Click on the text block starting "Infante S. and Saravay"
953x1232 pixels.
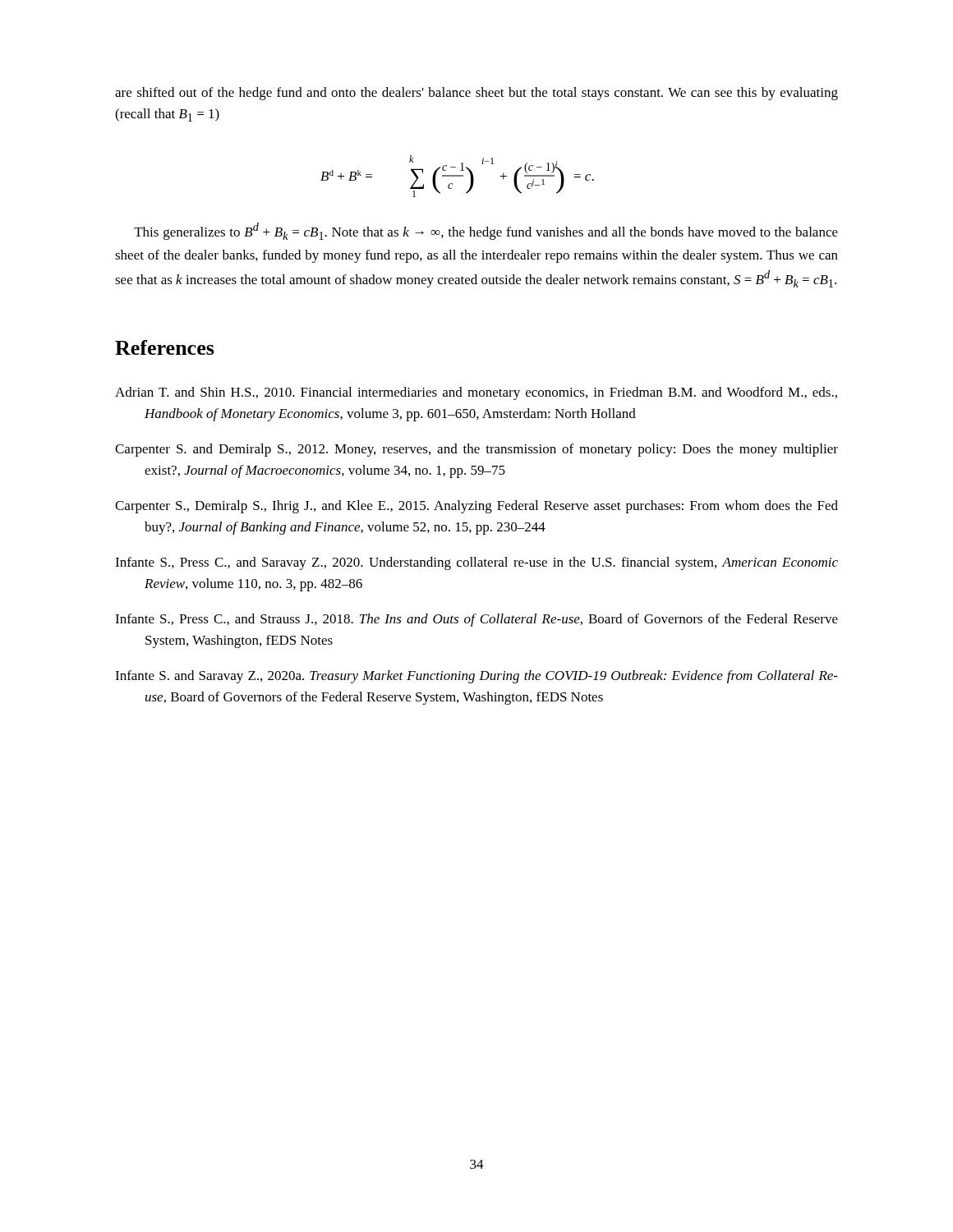click(x=476, y=686)
